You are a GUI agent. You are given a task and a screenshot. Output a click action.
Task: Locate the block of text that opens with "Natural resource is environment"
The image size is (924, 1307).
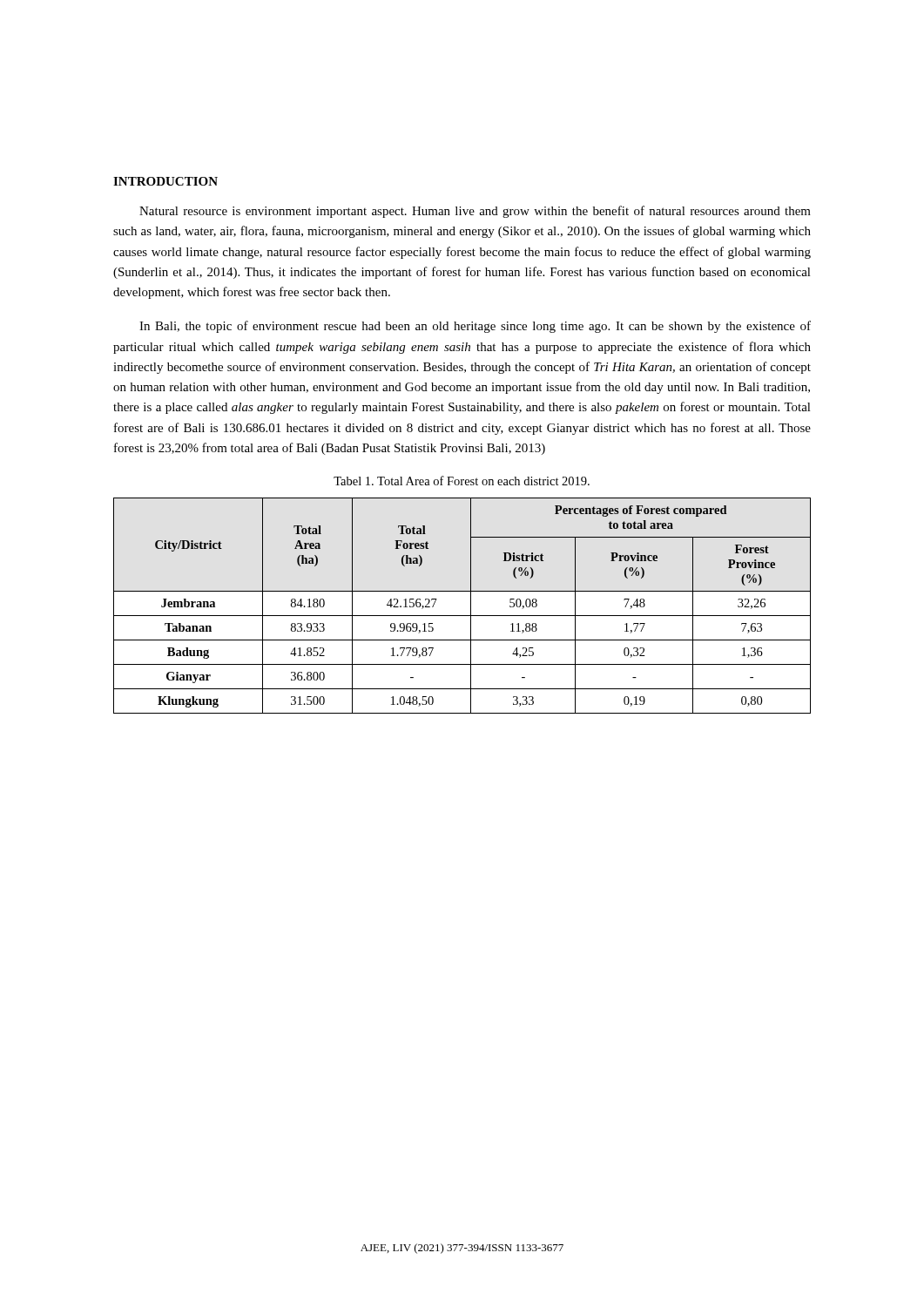pos(462,252)
